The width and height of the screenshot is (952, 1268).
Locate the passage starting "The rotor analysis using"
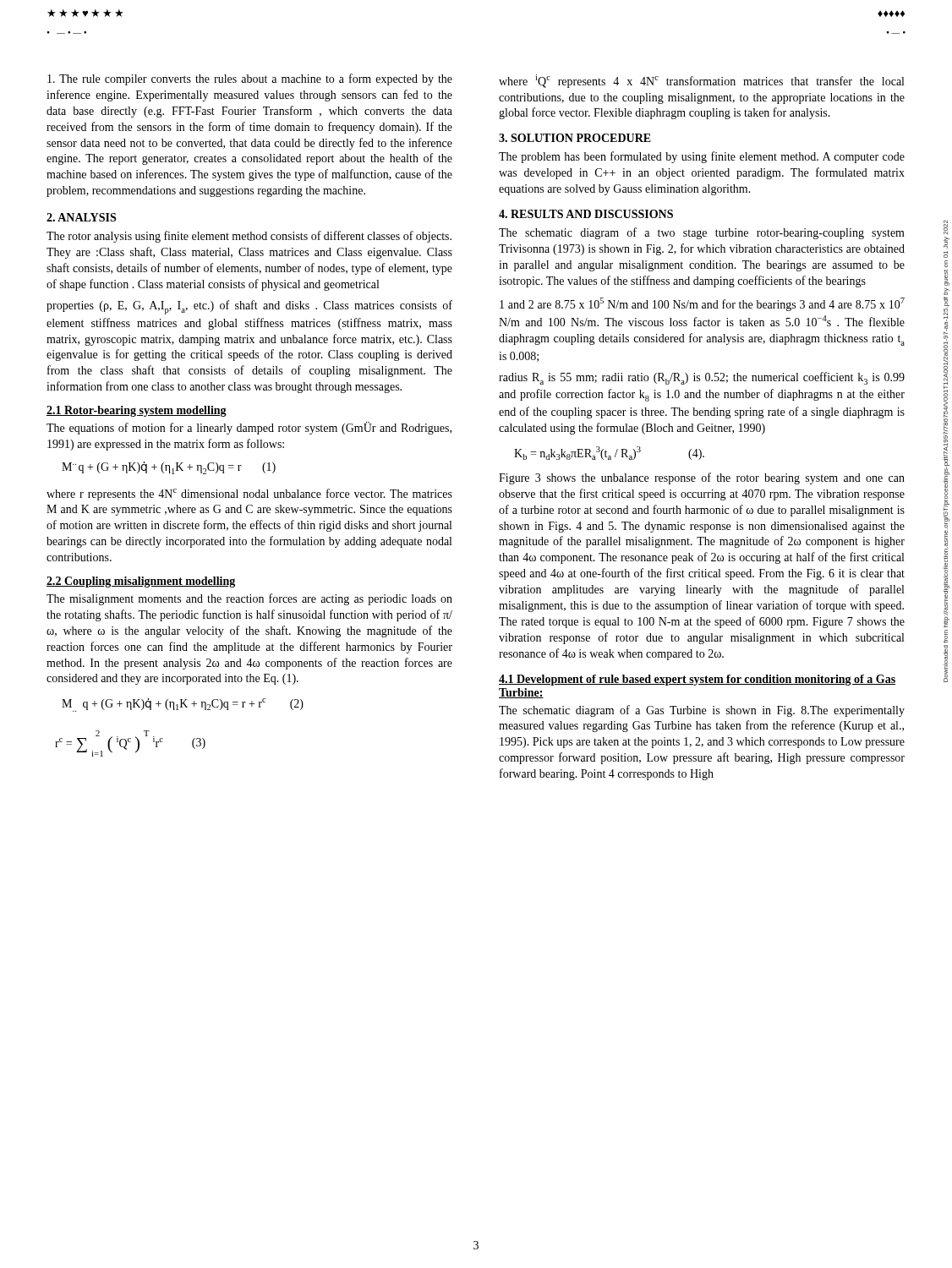(249, 312)
